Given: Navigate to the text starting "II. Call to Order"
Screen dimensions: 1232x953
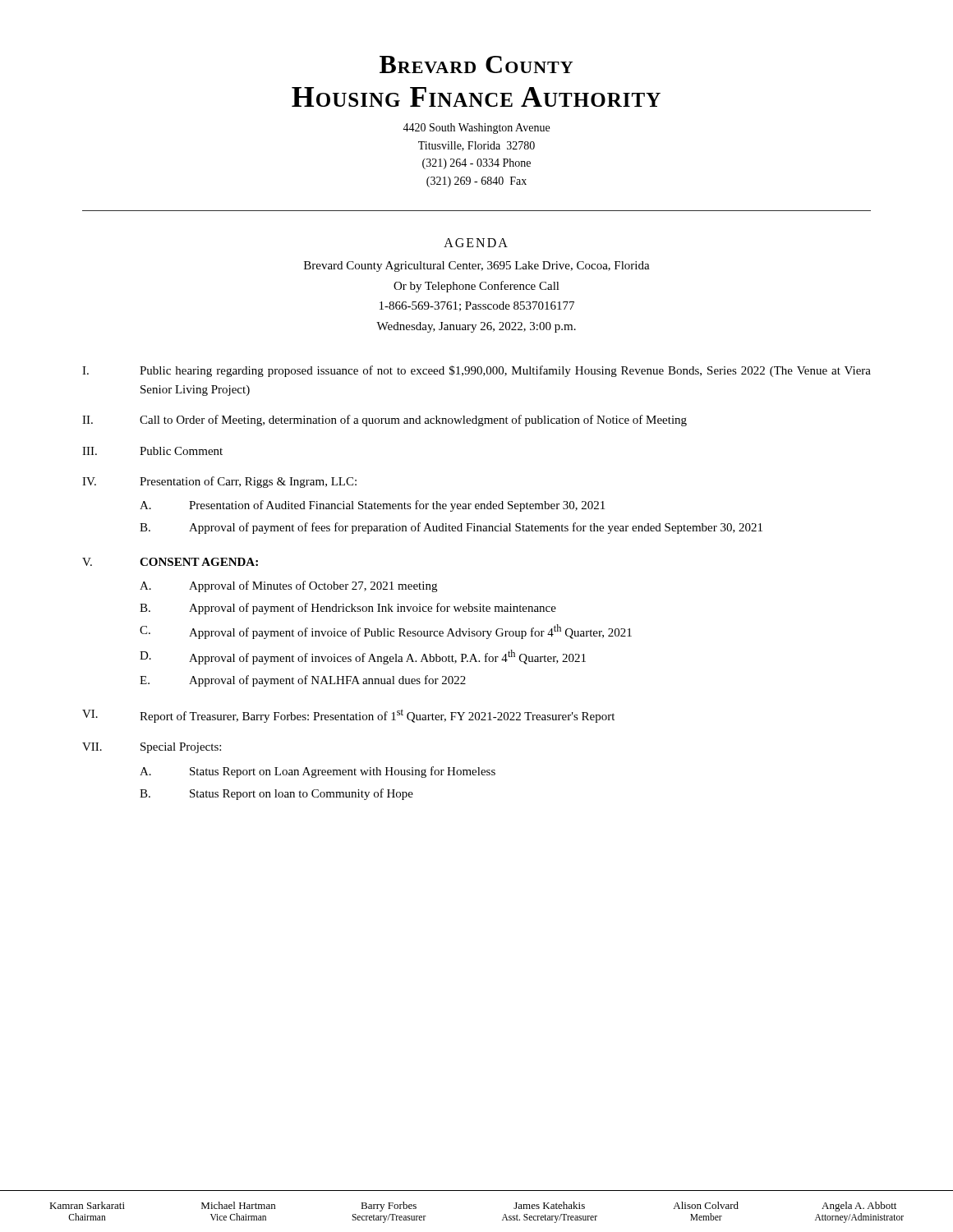Looking at the screenshot, I should (x=476, y=420).
